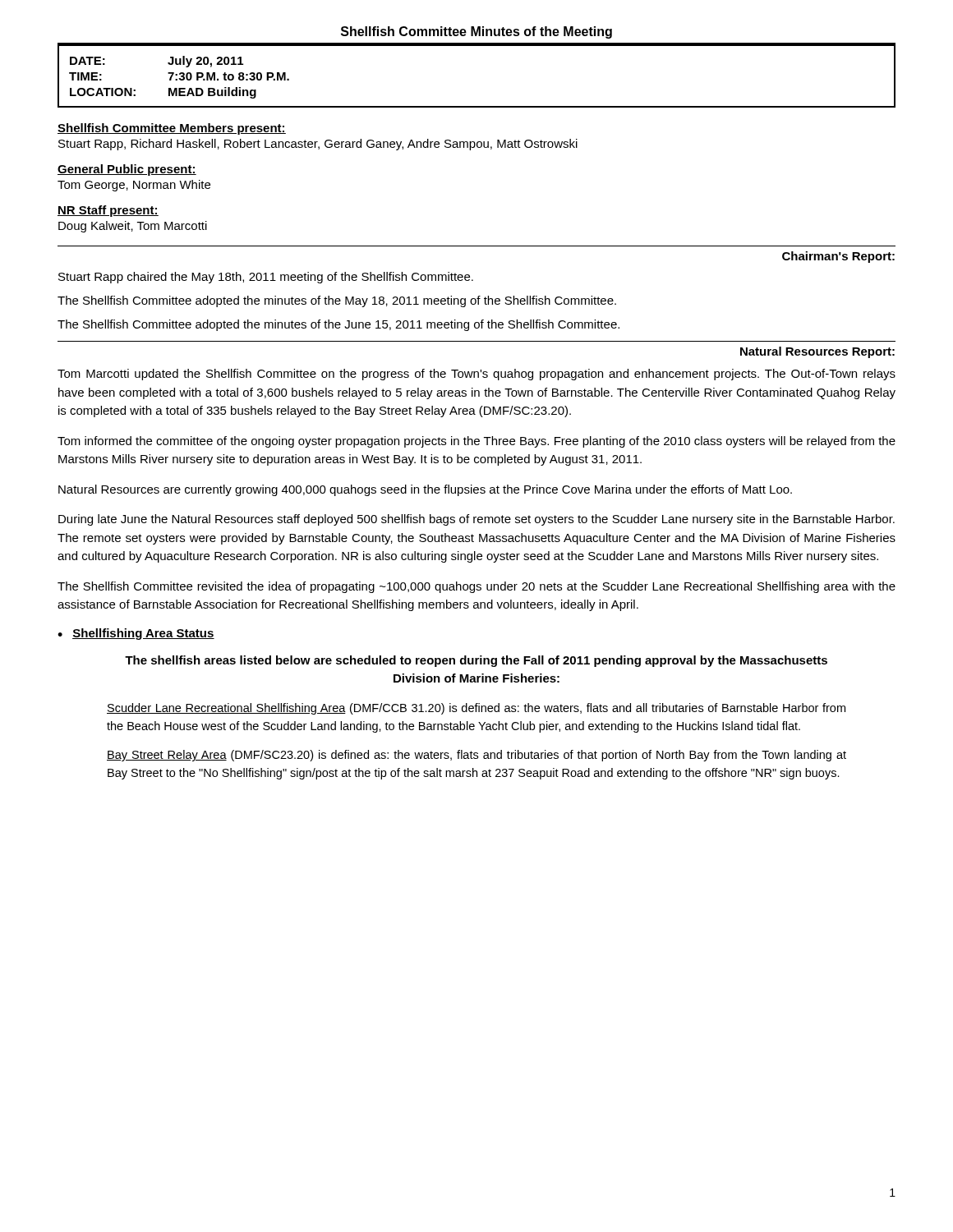
Task: Navigate to the block starting "Tom Marcotti updated"
Action: coord(476,392)
